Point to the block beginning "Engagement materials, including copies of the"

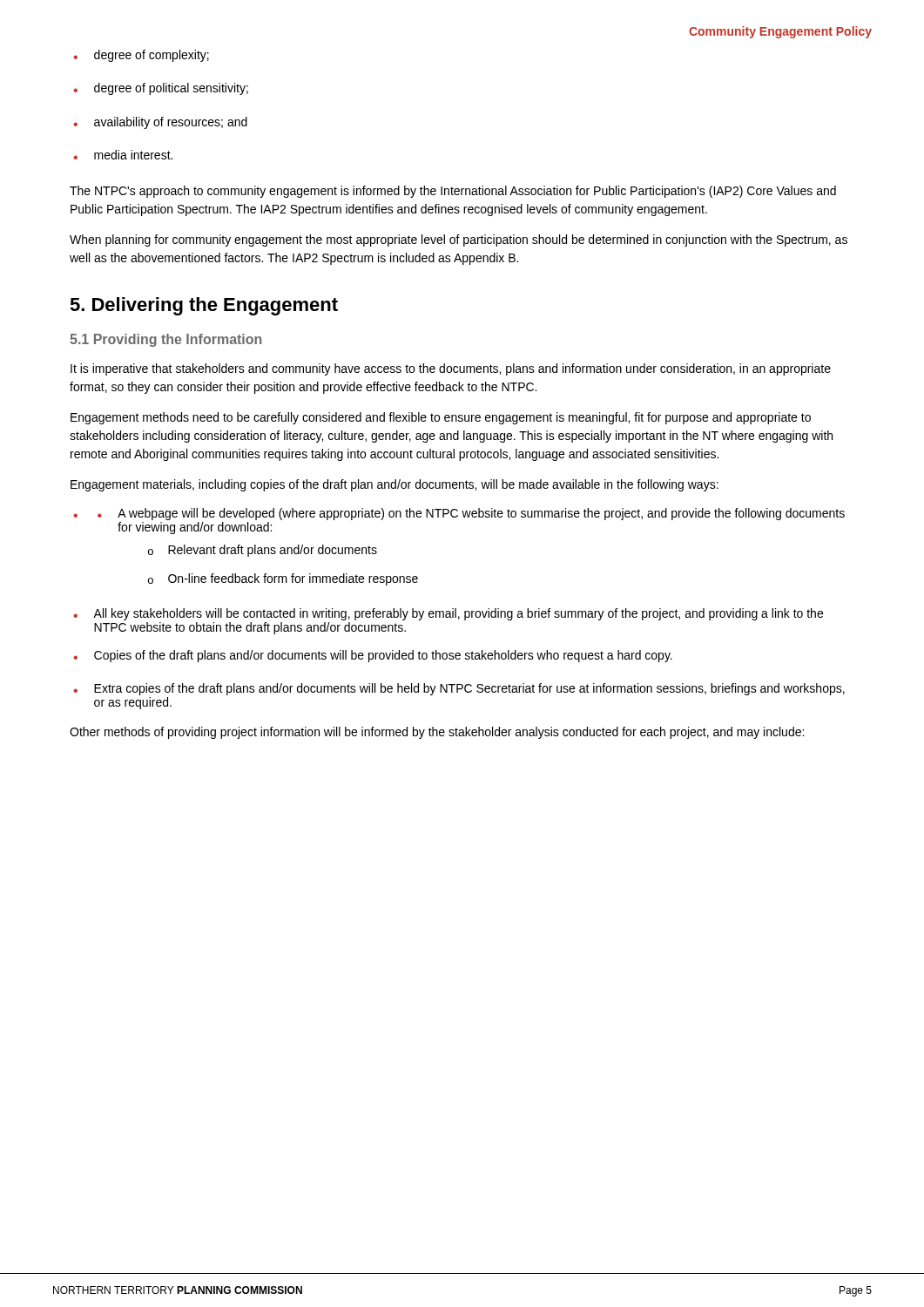pos(394,484)
